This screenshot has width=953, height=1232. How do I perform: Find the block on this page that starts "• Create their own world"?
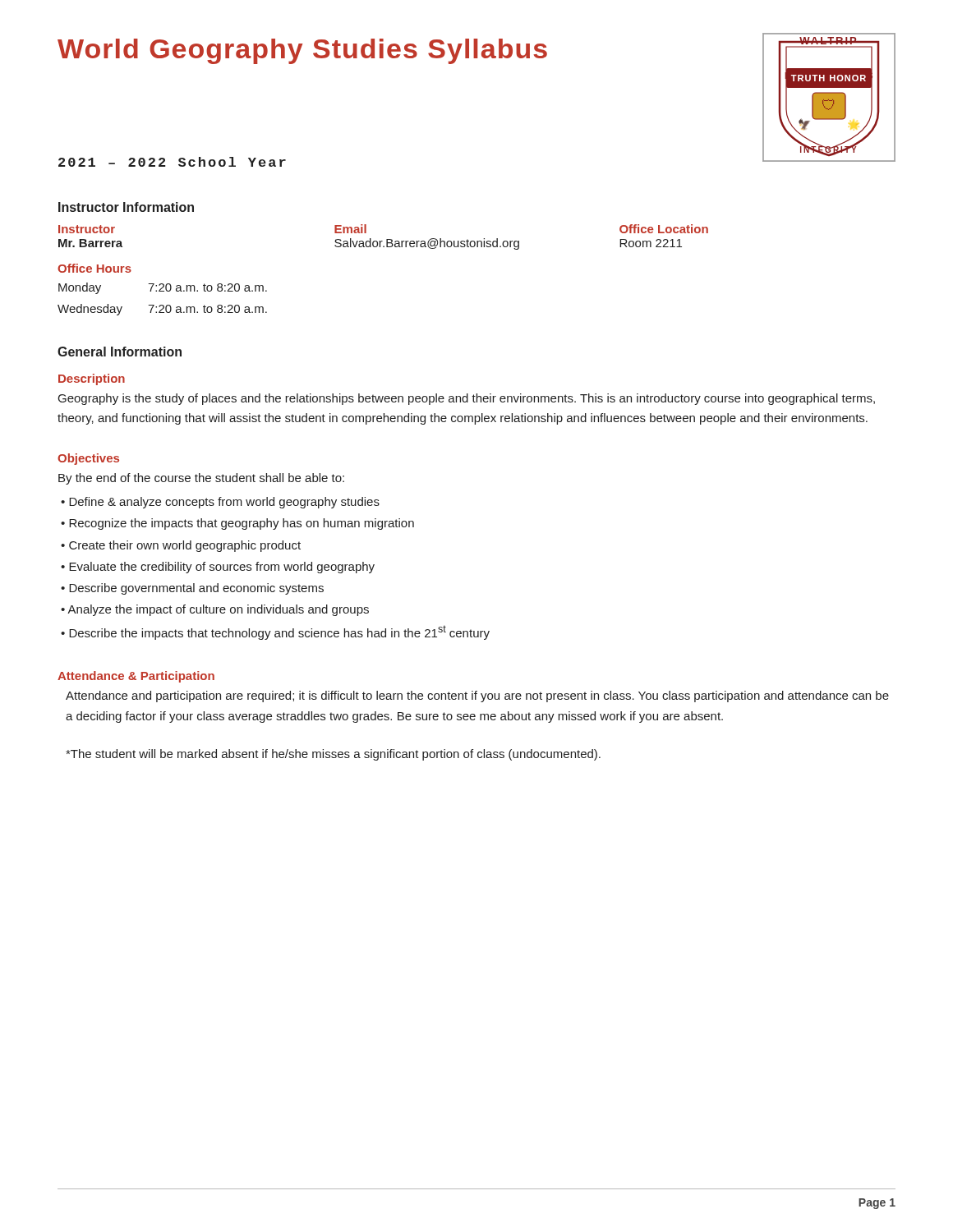tap(181, 545)
